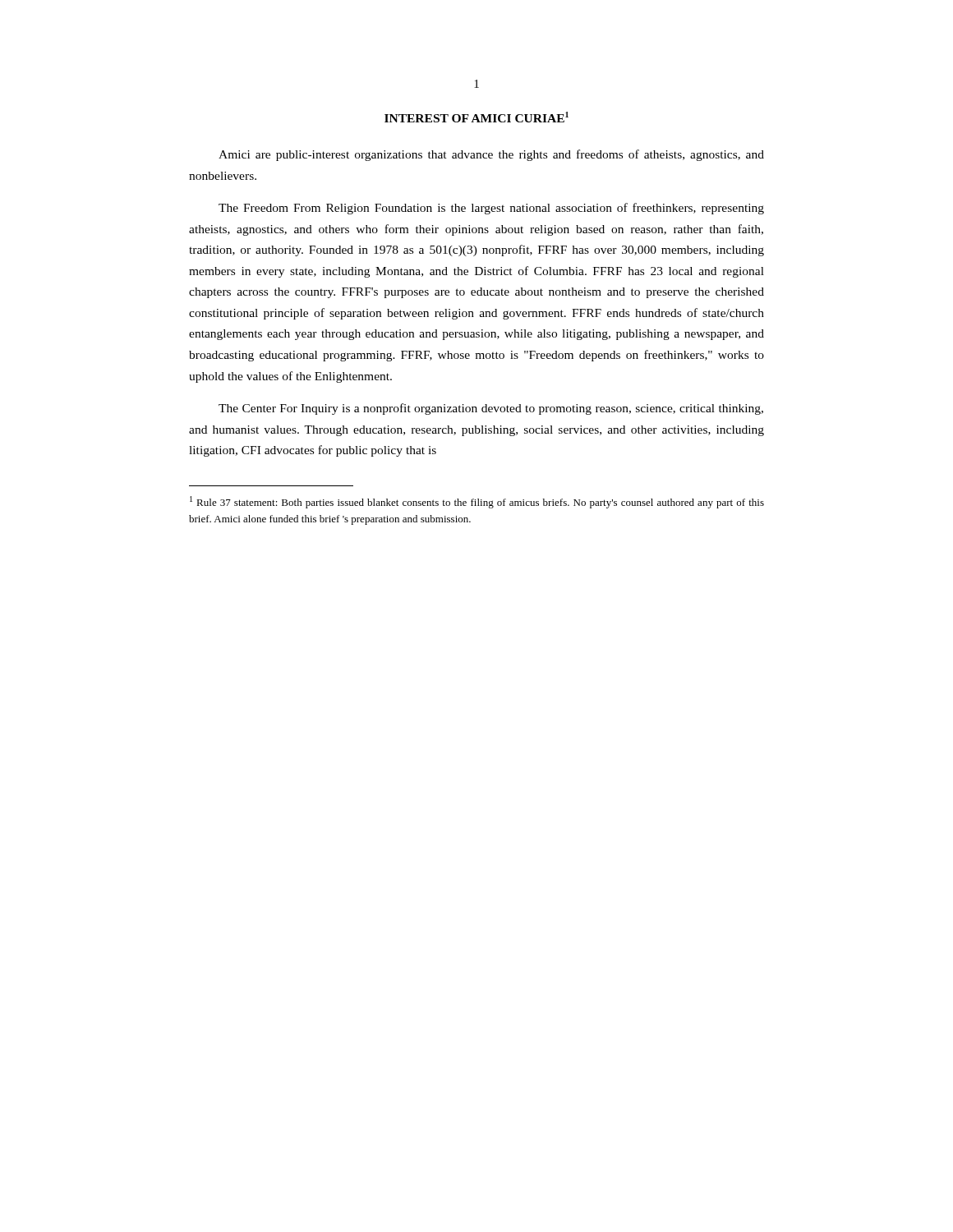The image size is (953, 1232).
Task: Where does it say "INTEREST OF AMICI CURIAE1"?
Action: 476,117
